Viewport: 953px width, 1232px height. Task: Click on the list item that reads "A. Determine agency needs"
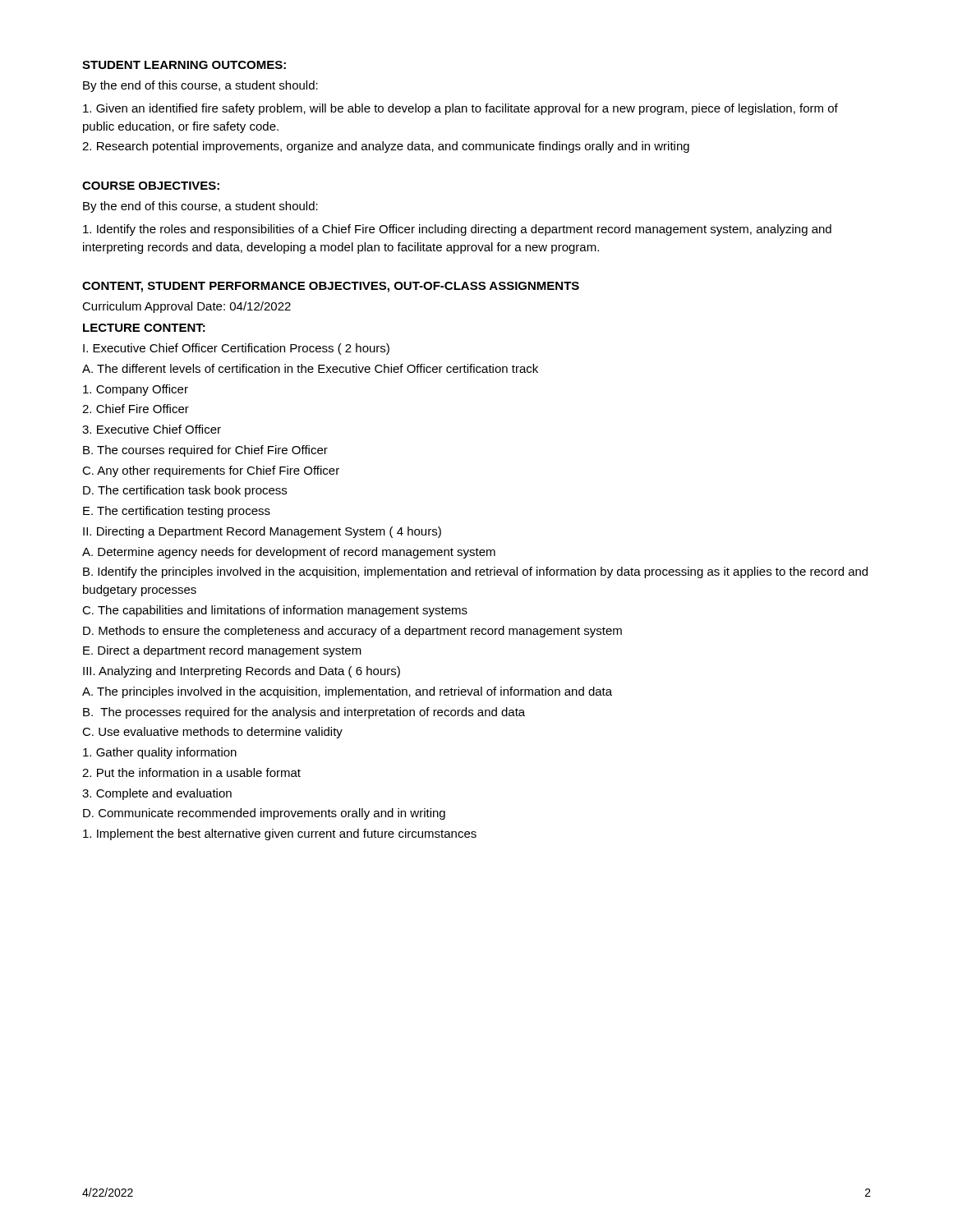pos(289,551)
